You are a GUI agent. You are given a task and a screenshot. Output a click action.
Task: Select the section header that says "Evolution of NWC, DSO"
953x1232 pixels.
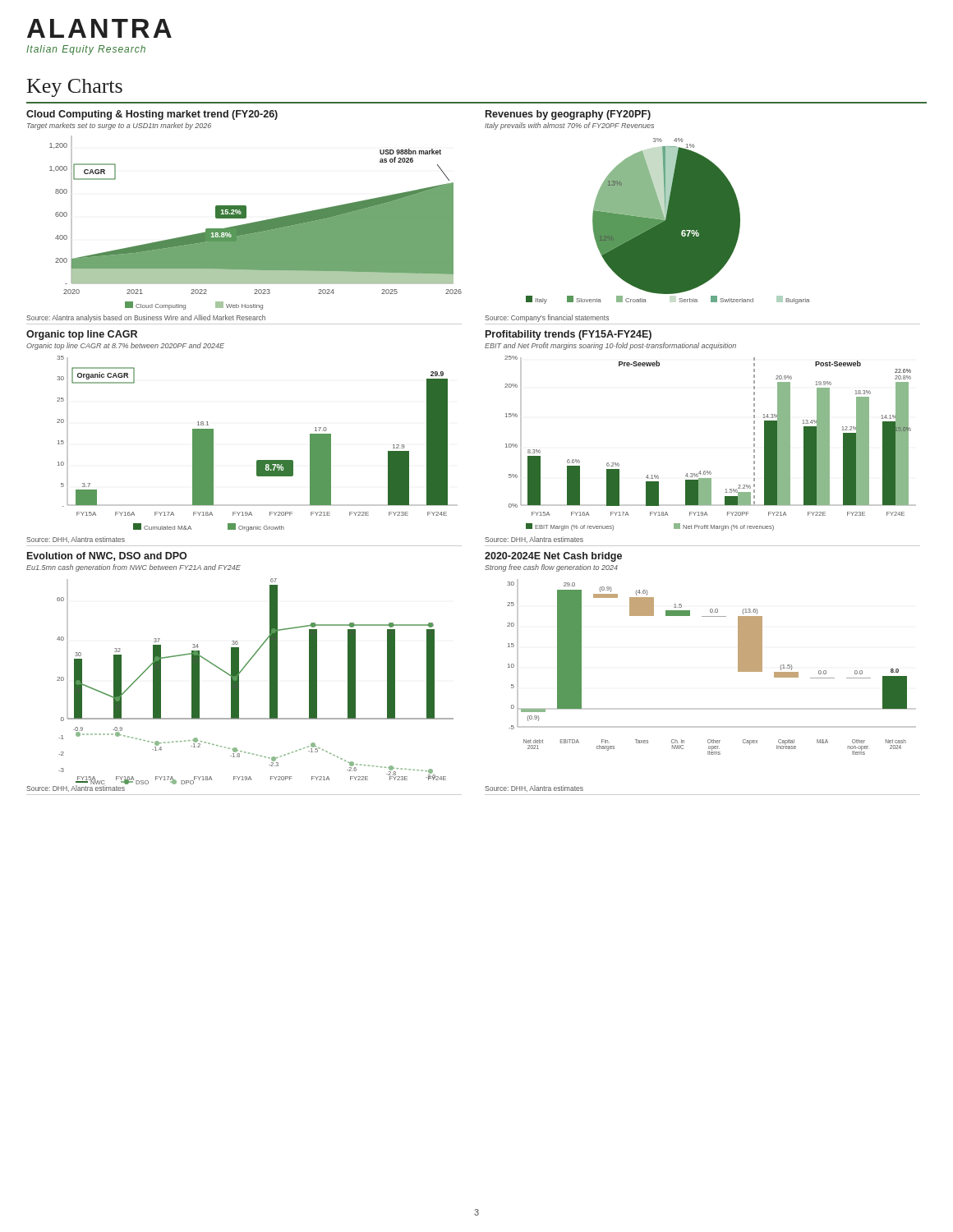(107, 556)
